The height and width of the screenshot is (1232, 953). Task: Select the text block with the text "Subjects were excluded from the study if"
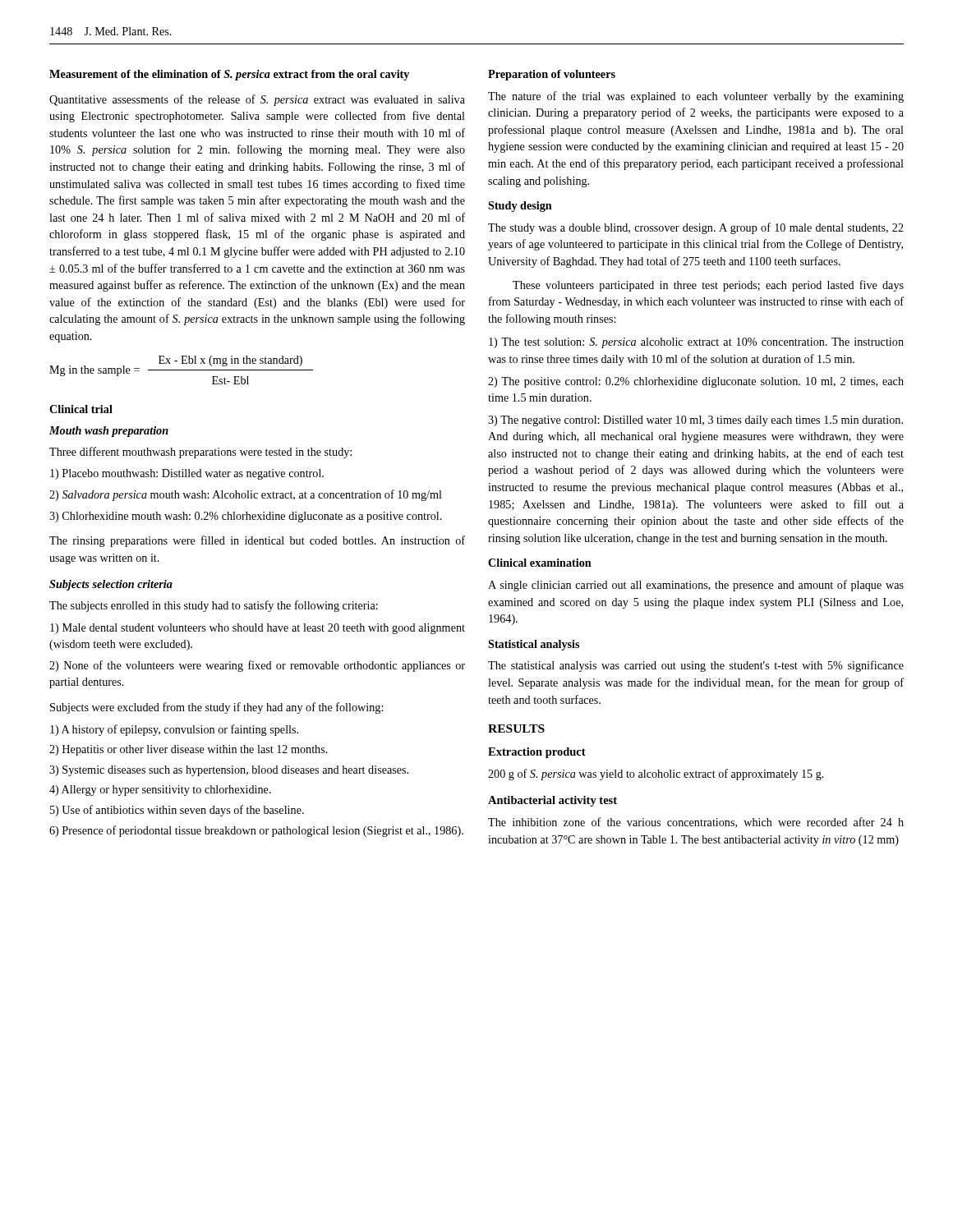click(217, 707)
